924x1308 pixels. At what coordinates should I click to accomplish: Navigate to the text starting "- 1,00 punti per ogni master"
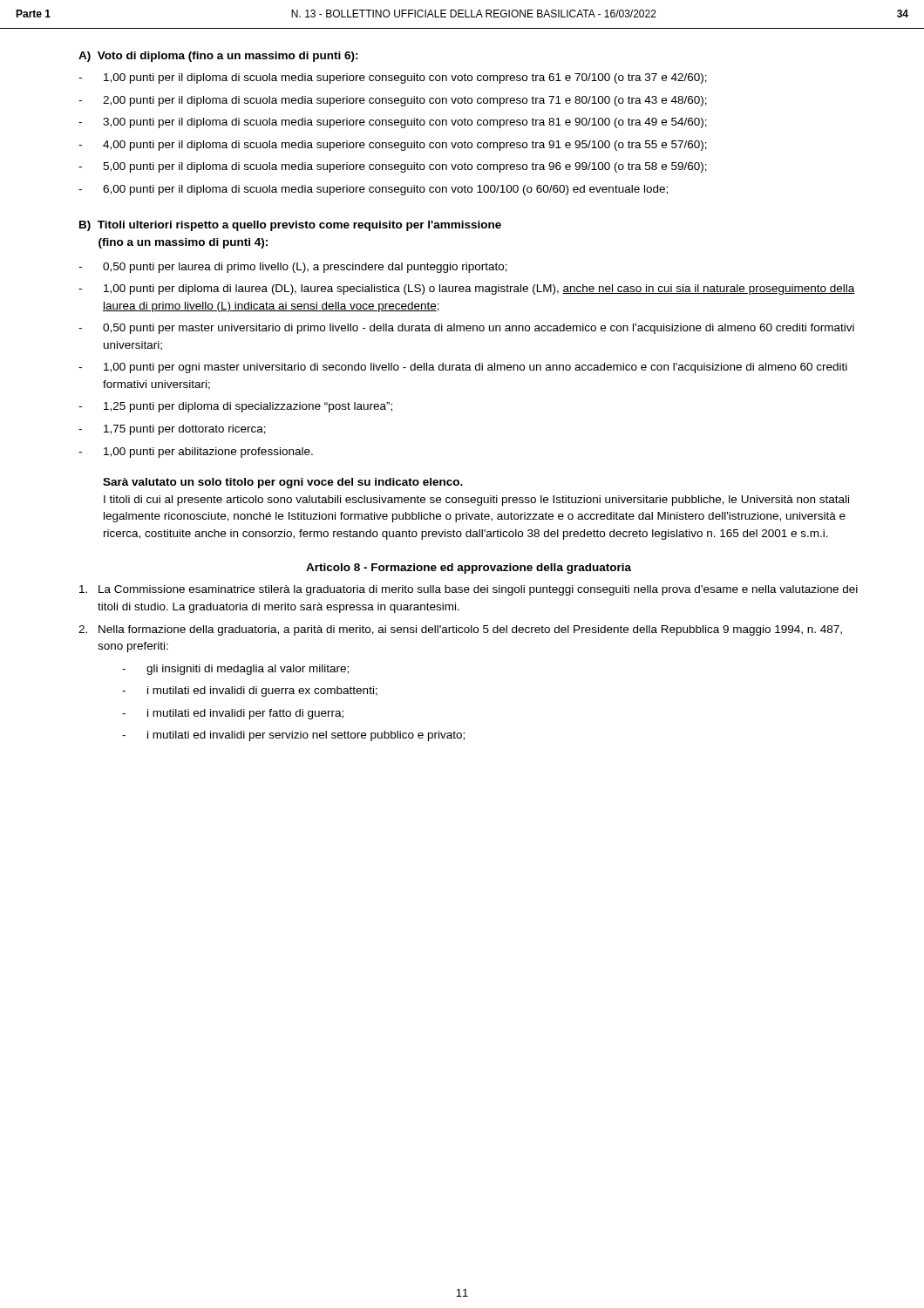[469, 376]
